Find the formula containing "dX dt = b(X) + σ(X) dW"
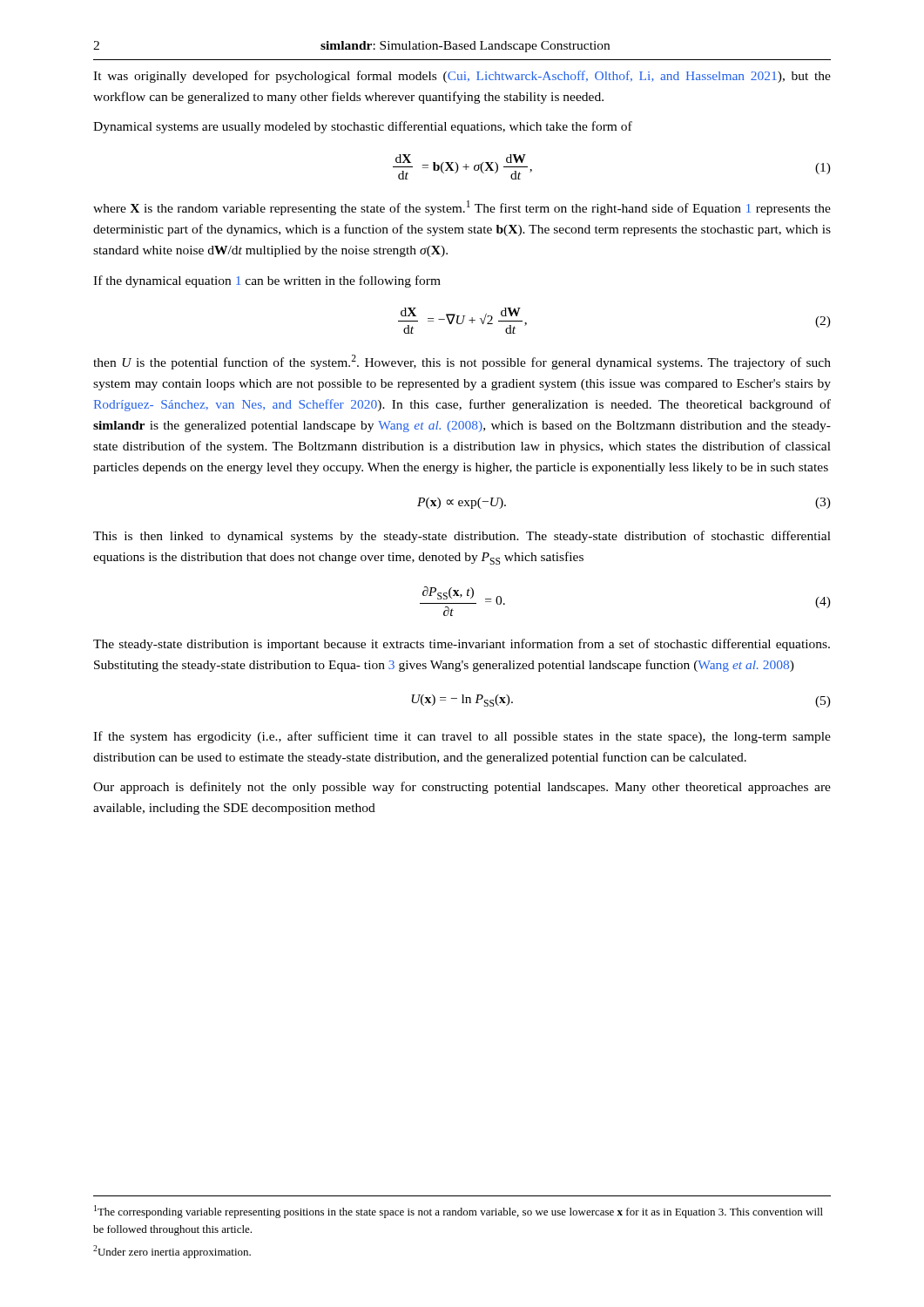Image resolution: width=924 pixels, height=1307 pixels. coord(452,168)
